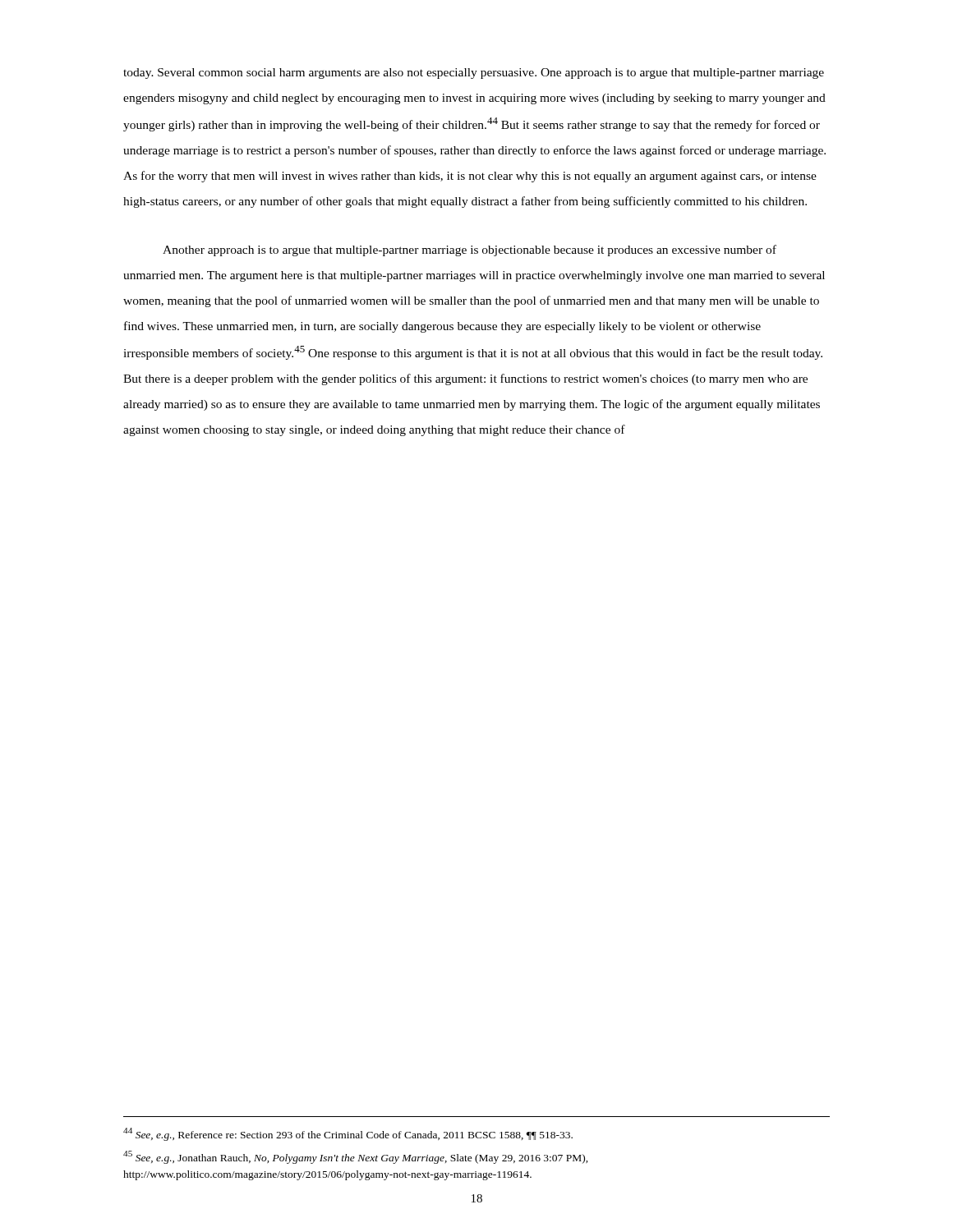Find the passage starting "today. Several common social harm arguments"
953x1232 pixels.
tap(476, 136)
